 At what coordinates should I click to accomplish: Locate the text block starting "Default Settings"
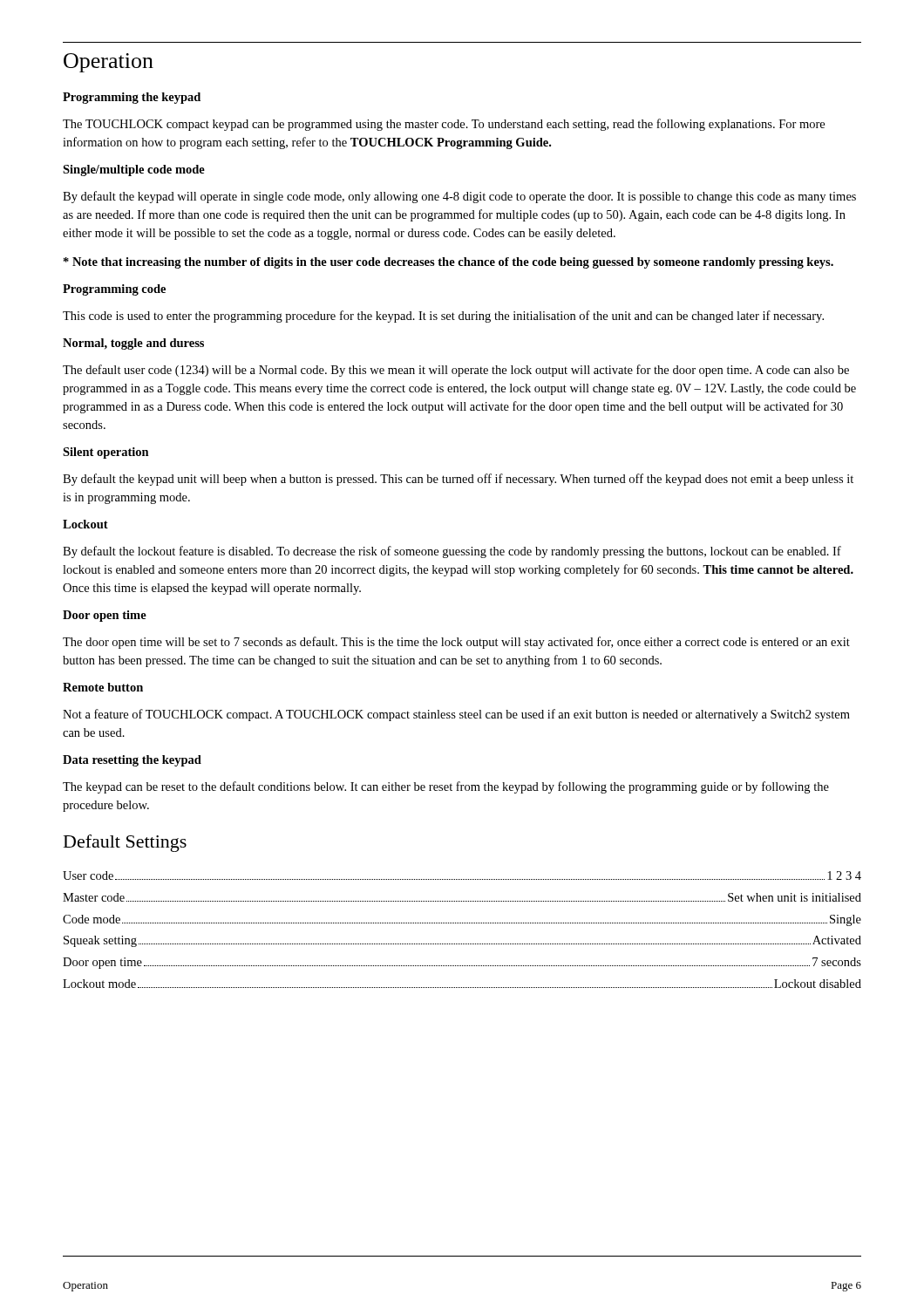125,843
